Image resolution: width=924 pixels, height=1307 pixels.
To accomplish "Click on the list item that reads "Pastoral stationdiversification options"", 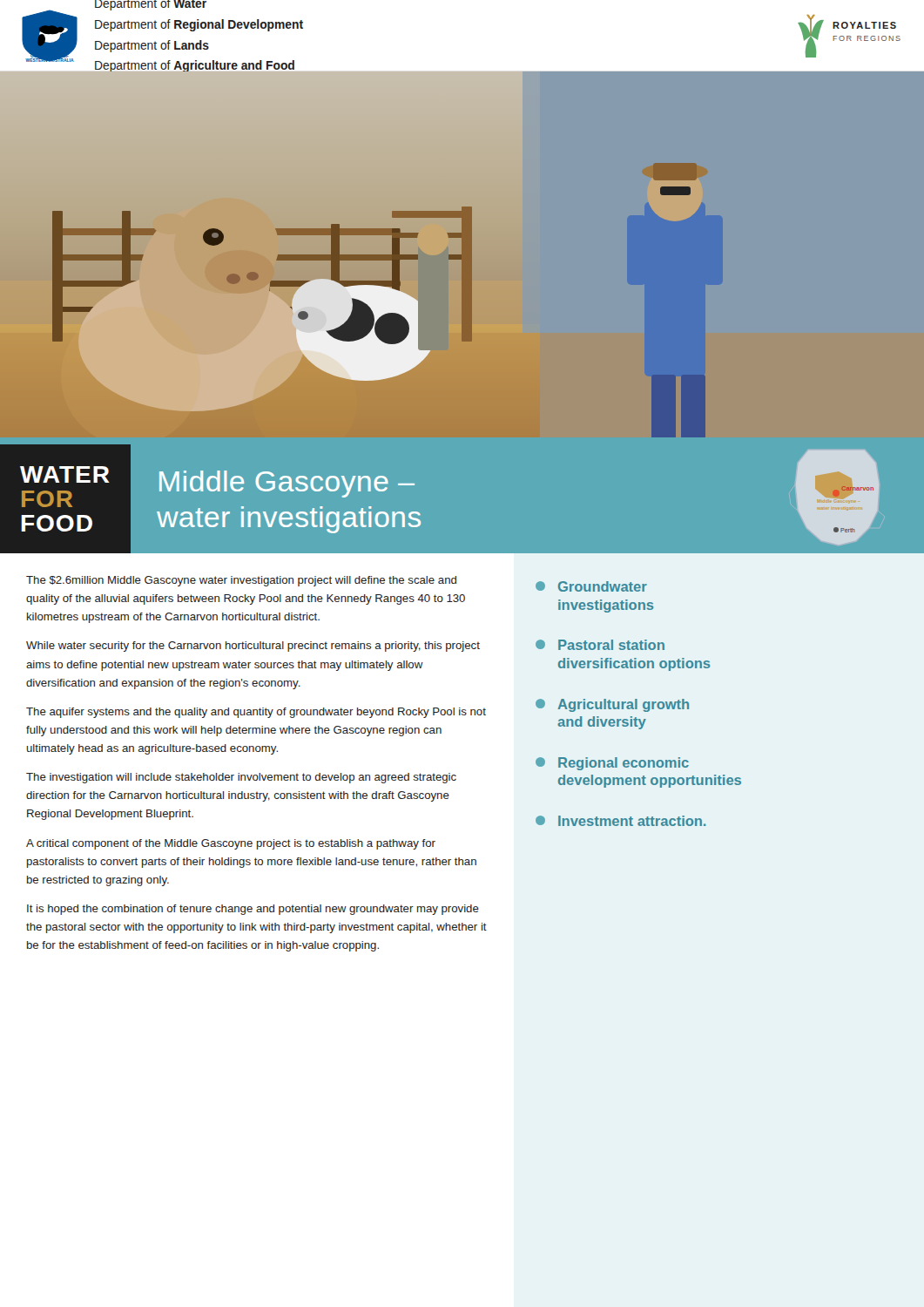I will pyautogui.click(x=623, y=654).
